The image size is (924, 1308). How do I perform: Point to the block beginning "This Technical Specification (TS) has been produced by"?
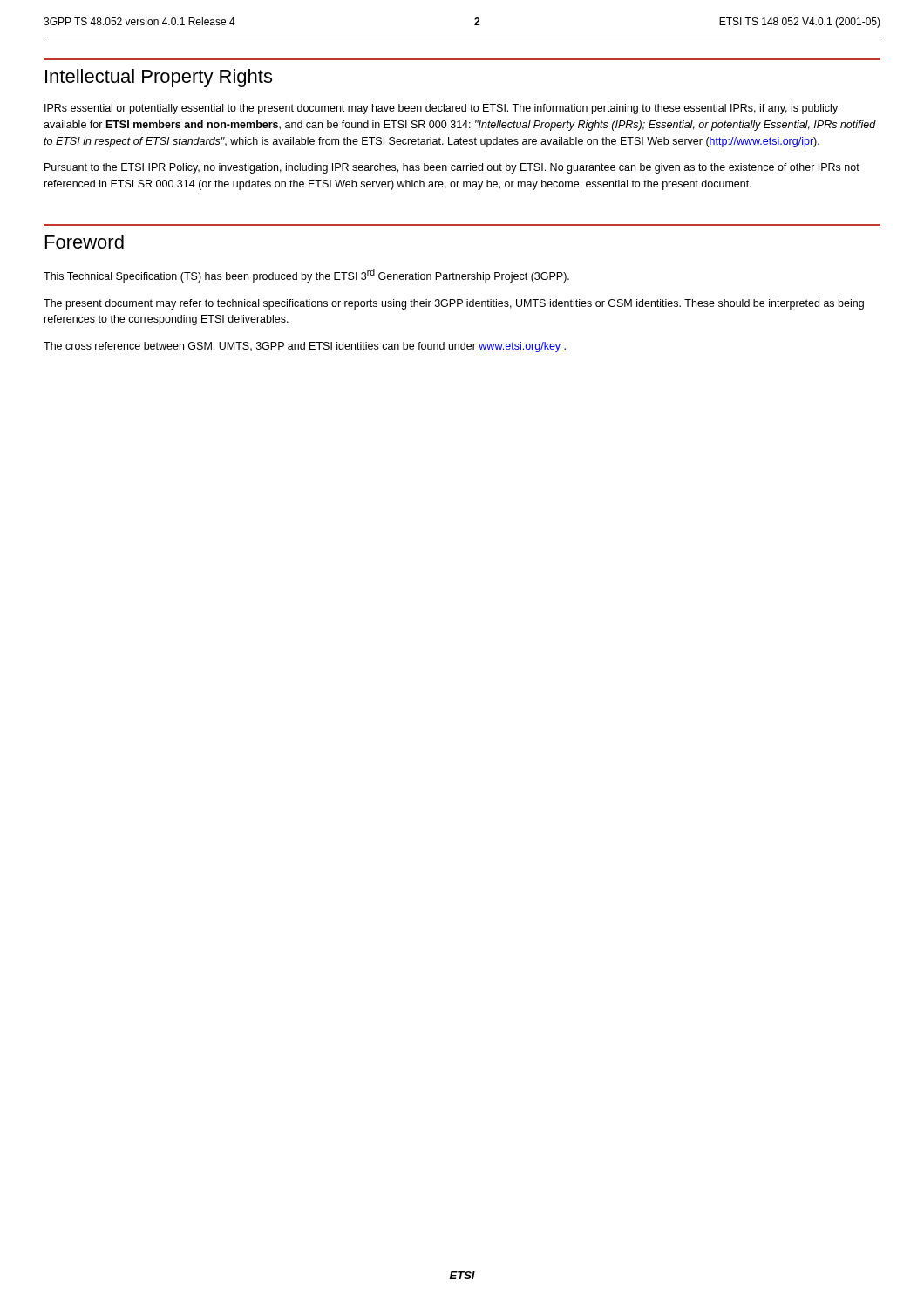click(307, 275)
